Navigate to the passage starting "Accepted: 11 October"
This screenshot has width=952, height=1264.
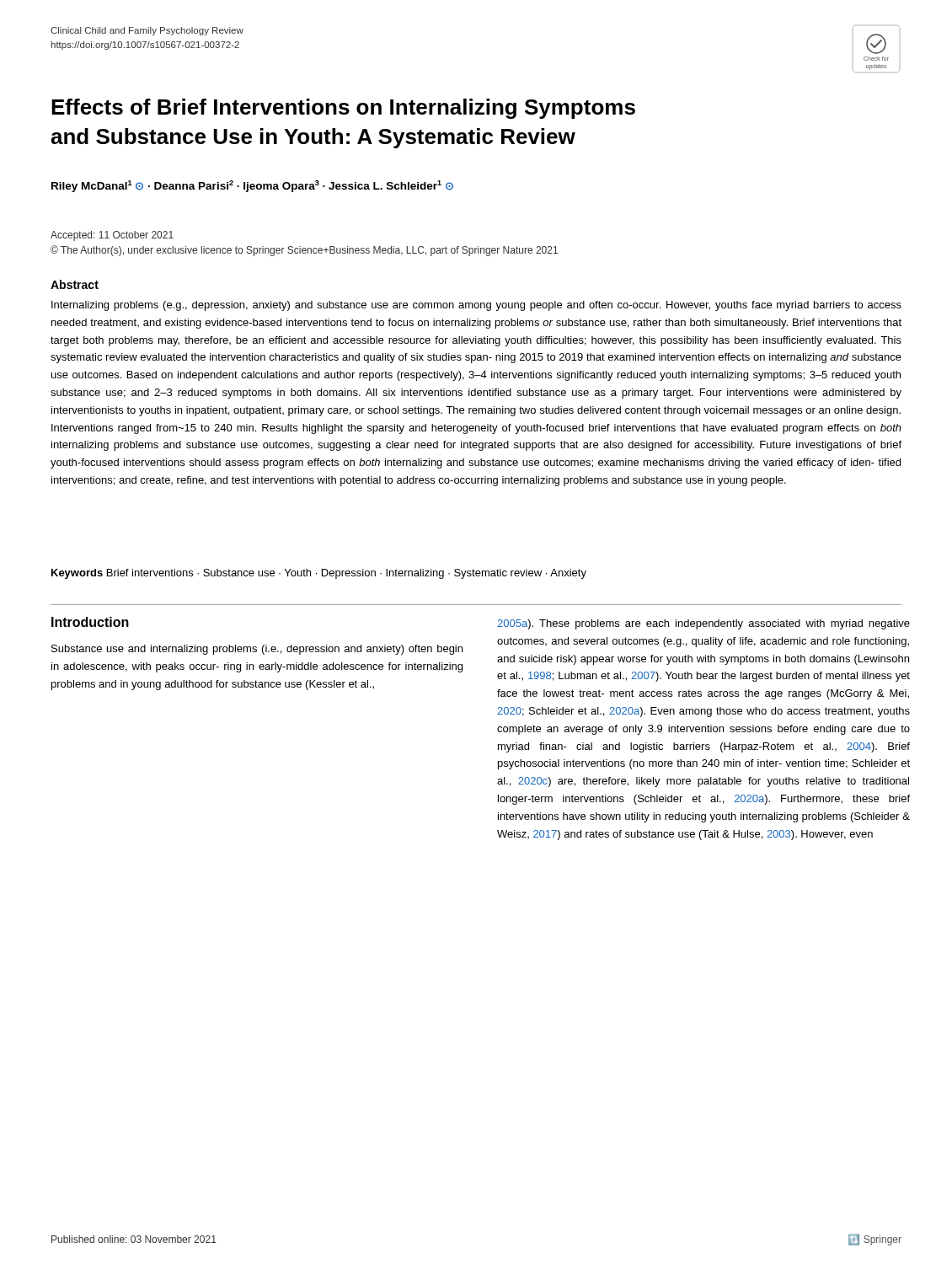[304, 243]
